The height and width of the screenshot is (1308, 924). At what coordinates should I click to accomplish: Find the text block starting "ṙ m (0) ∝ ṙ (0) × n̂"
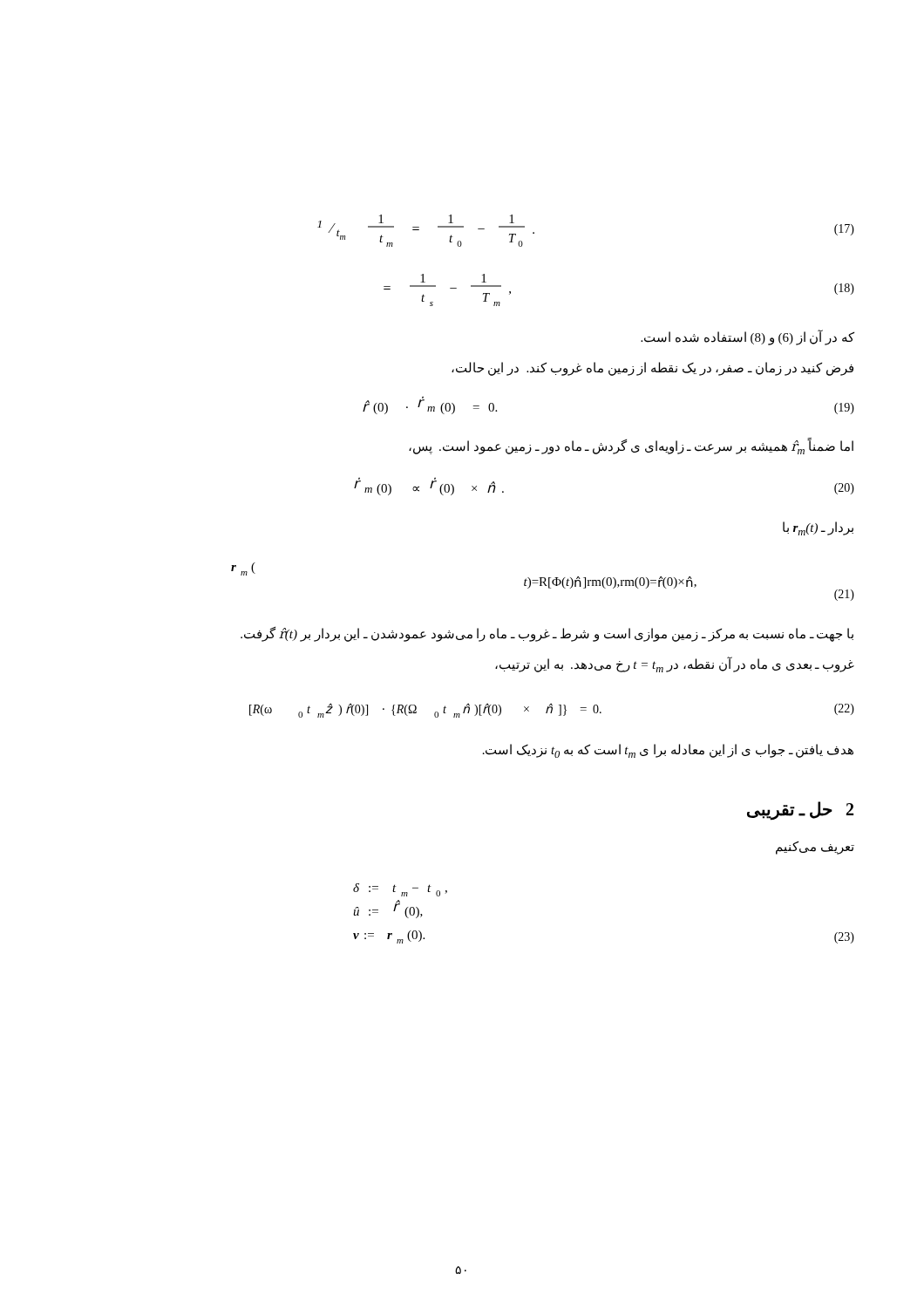pyautogui.click(x=382, y=486)
